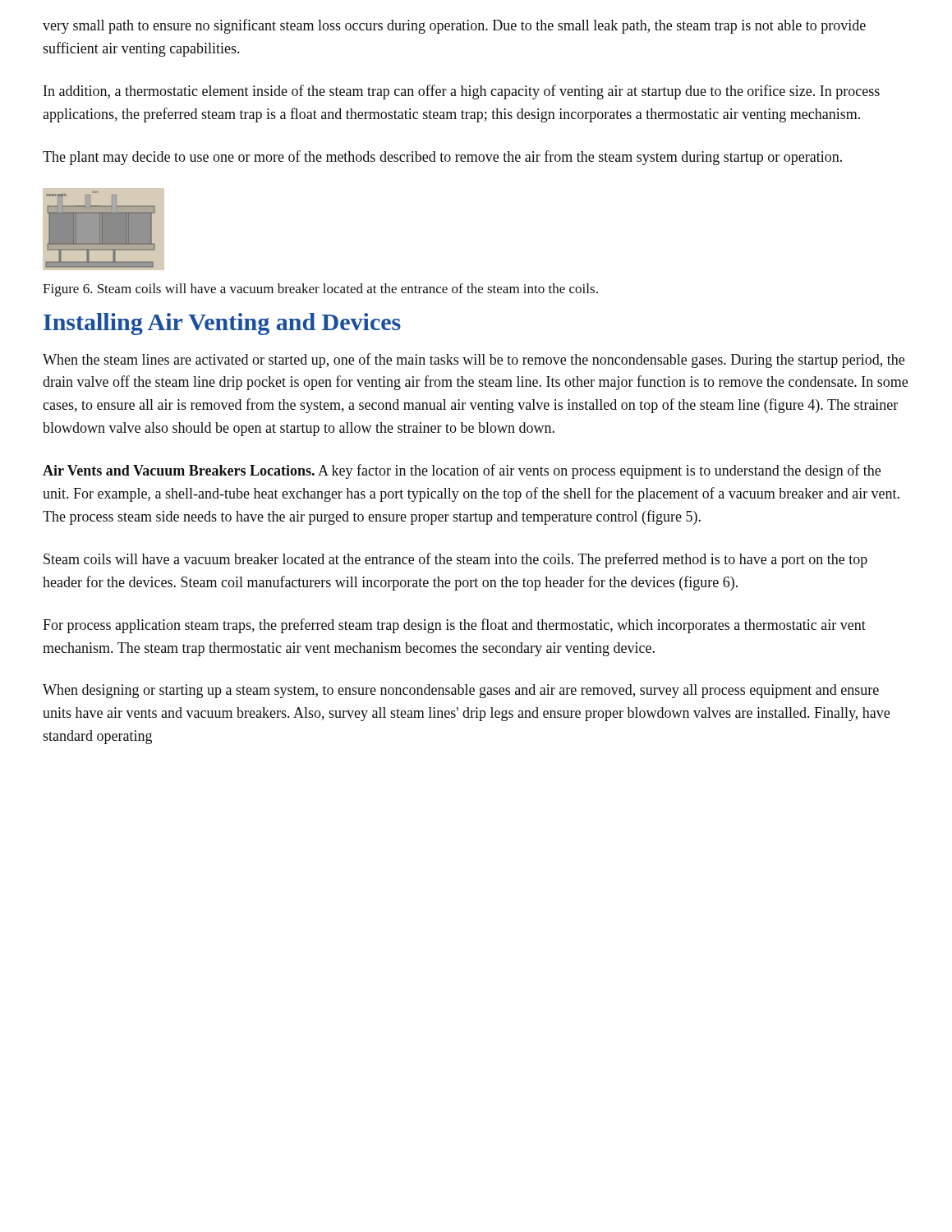Where is the passage that starts "very small path to ensure no"?

454,37
